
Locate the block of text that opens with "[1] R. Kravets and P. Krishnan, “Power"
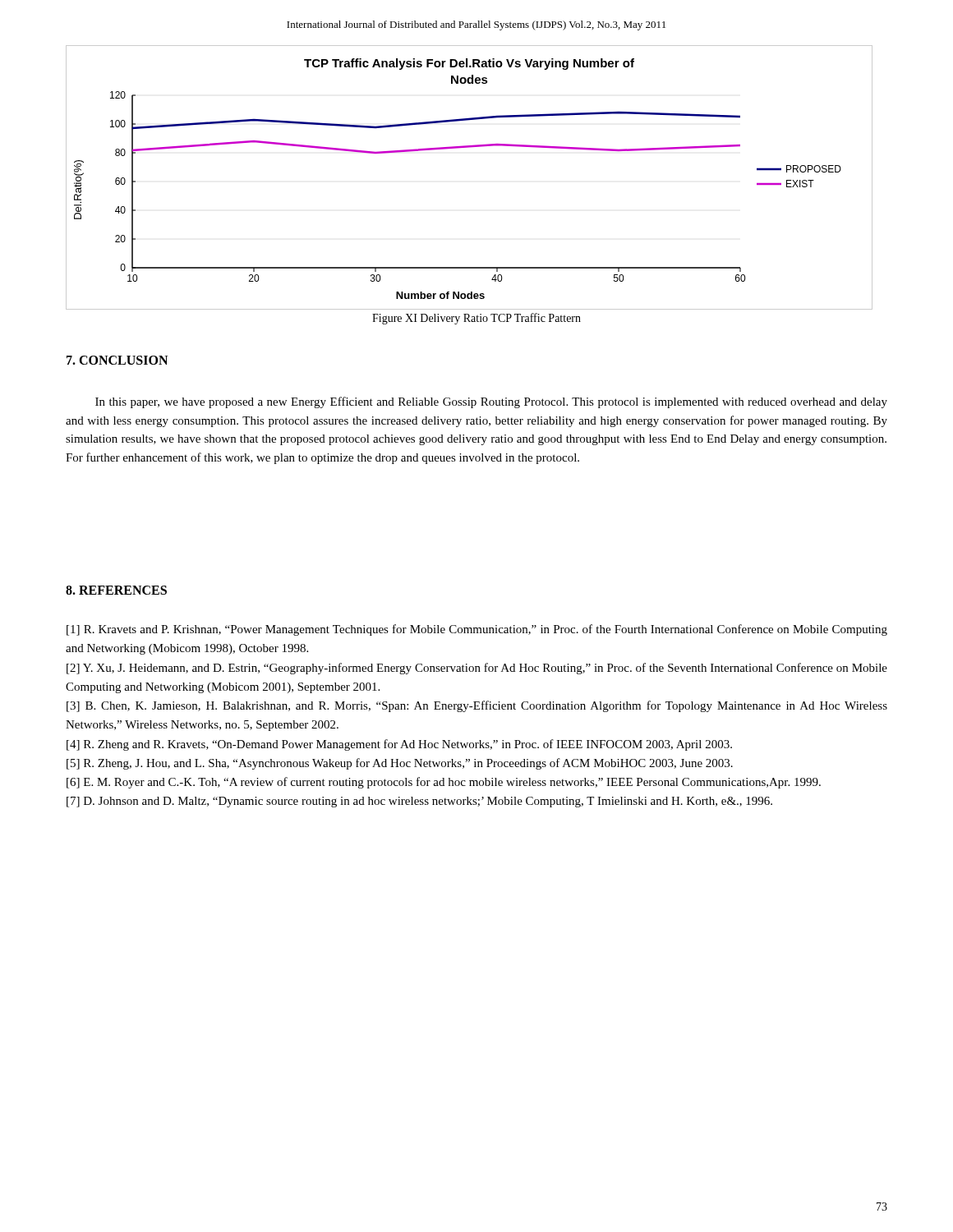tap(476, 639)
